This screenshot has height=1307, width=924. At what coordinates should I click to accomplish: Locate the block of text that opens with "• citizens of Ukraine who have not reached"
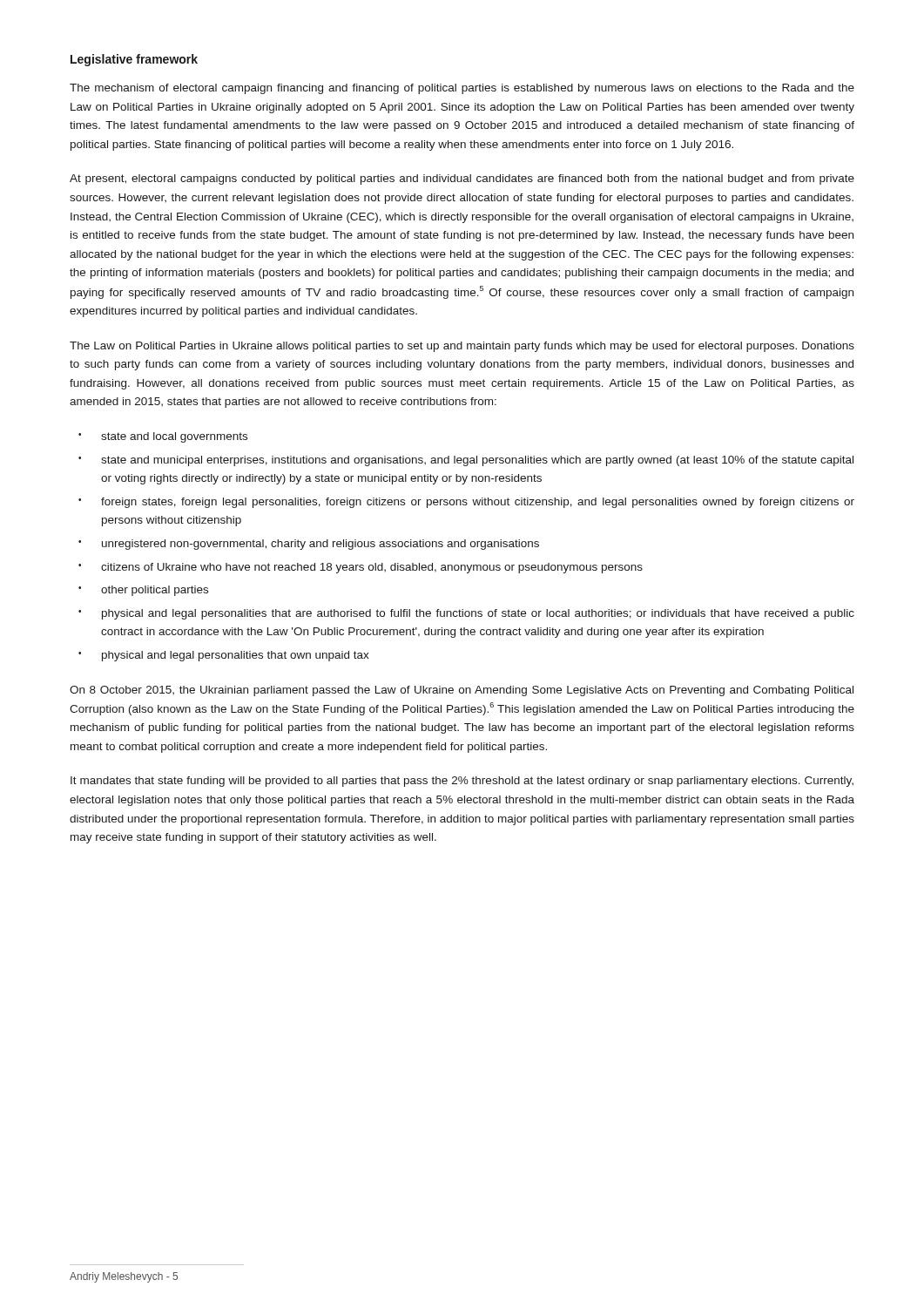point(466,567)
